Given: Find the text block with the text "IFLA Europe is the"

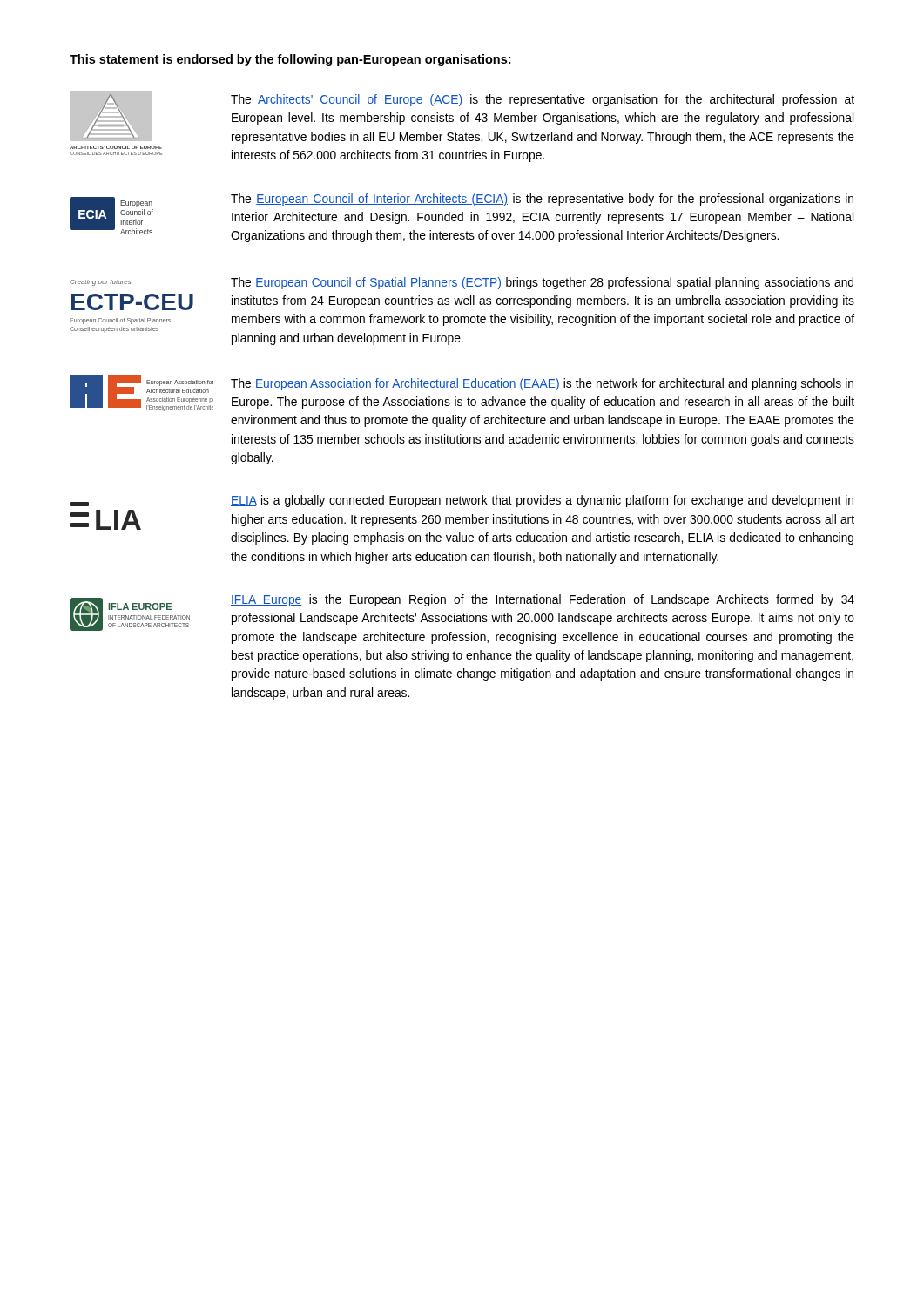Looking at the screenshot, I should click(543, 646).
